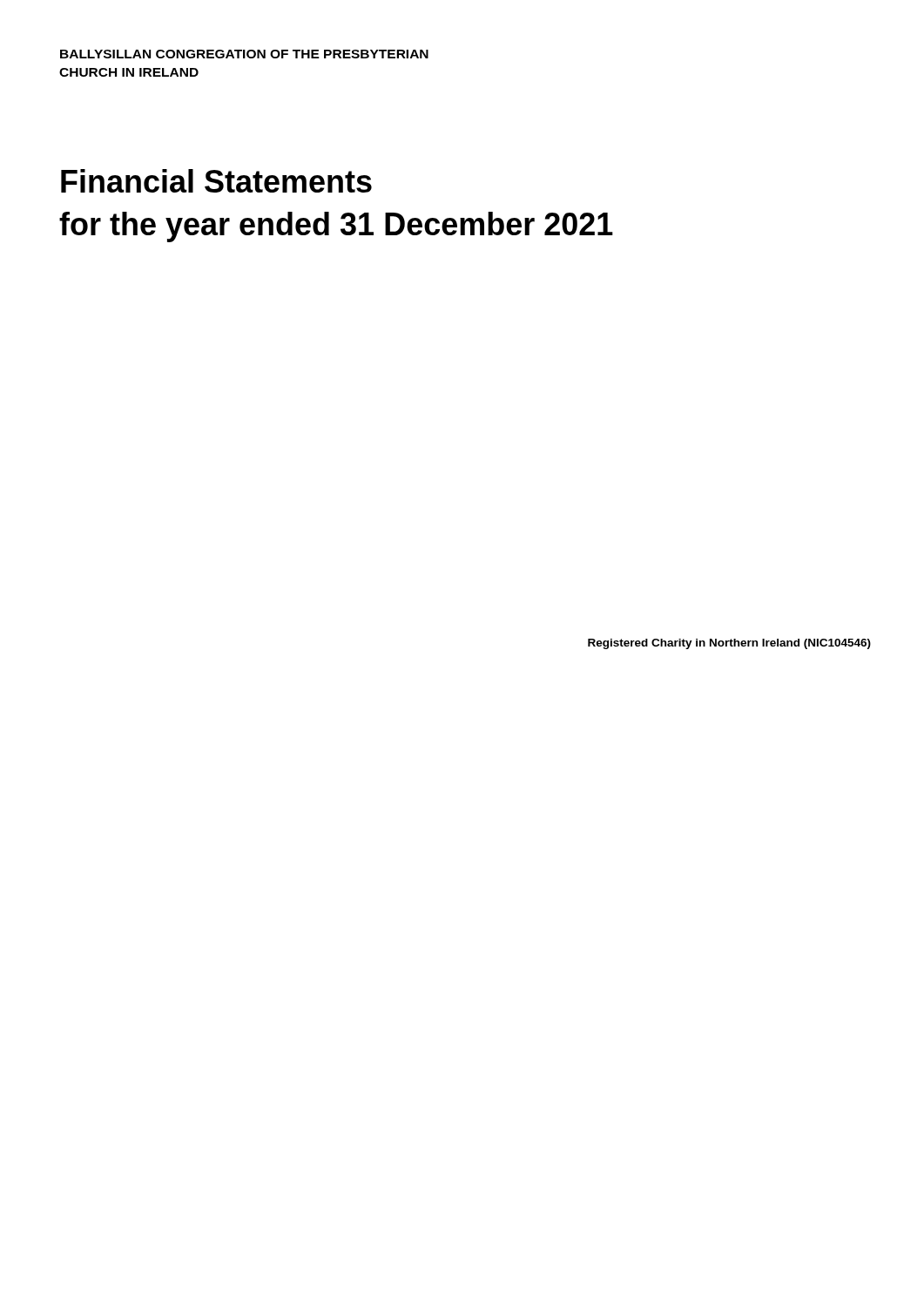Screen dimensions: 1307x924
Task: Select the text starting "Financial Statementsfor the year ended 31 December 2021"
Action: [336, 203]
